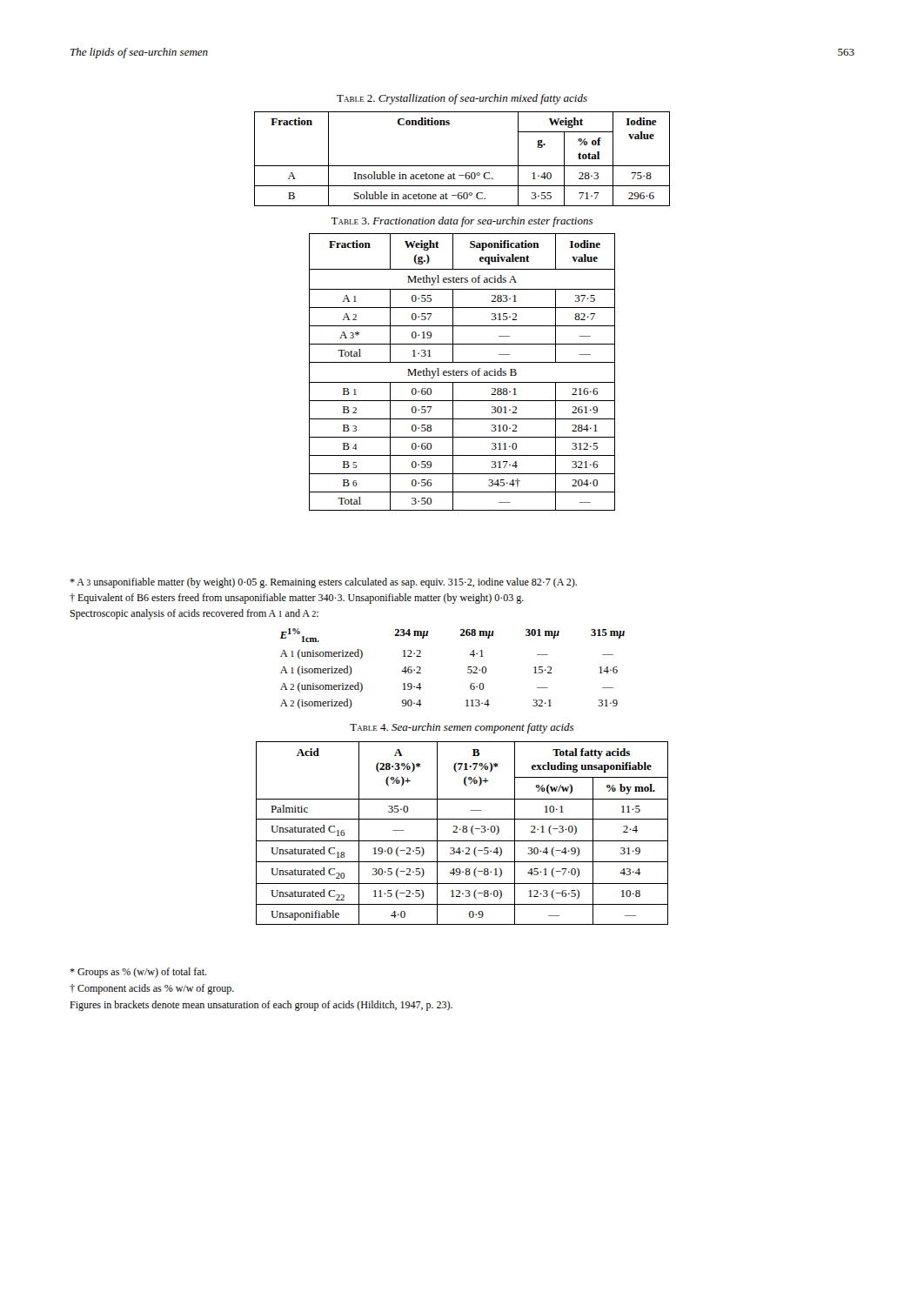
Task: Select the table that reads "Methyl esters of acids A"
Action: point(462,372)
